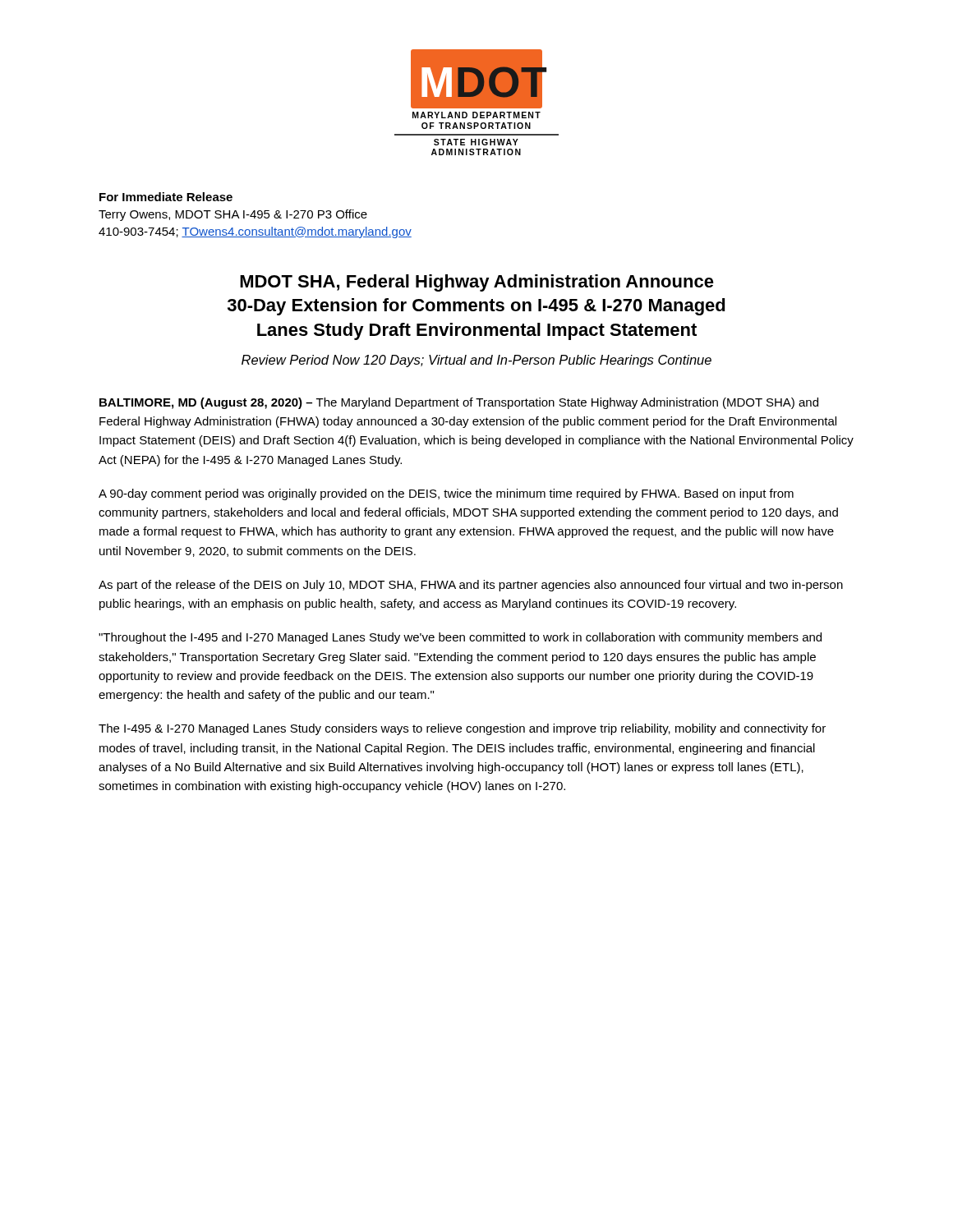The height and width of the screenshot is (1232, 953).
Task: Find the text block starting "MDOT SHA, Federal Highway Administration Announce 30-Day Extension"
Action: 476,305
